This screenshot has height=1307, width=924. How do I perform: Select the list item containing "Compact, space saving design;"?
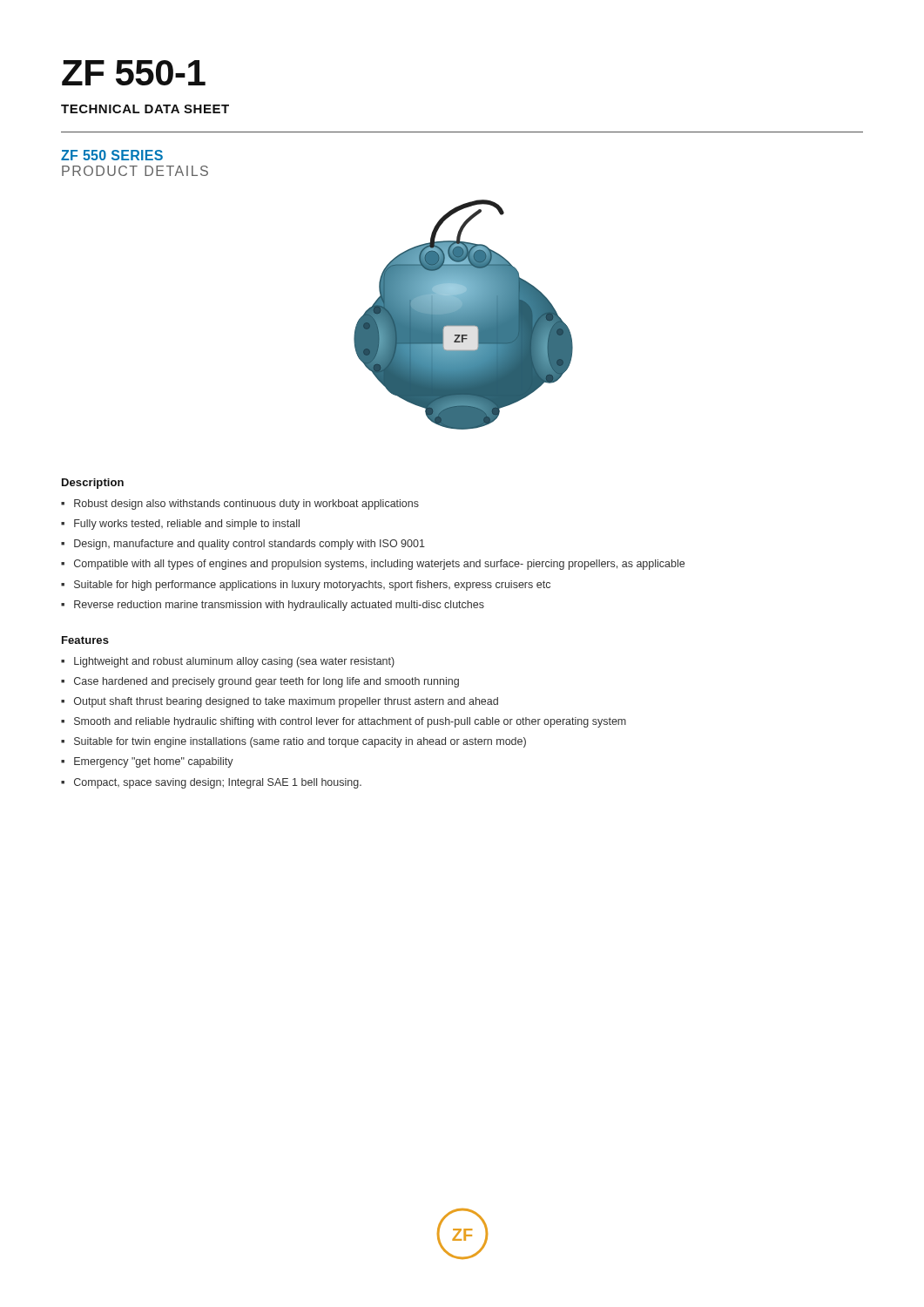click(x=218, y=782)
